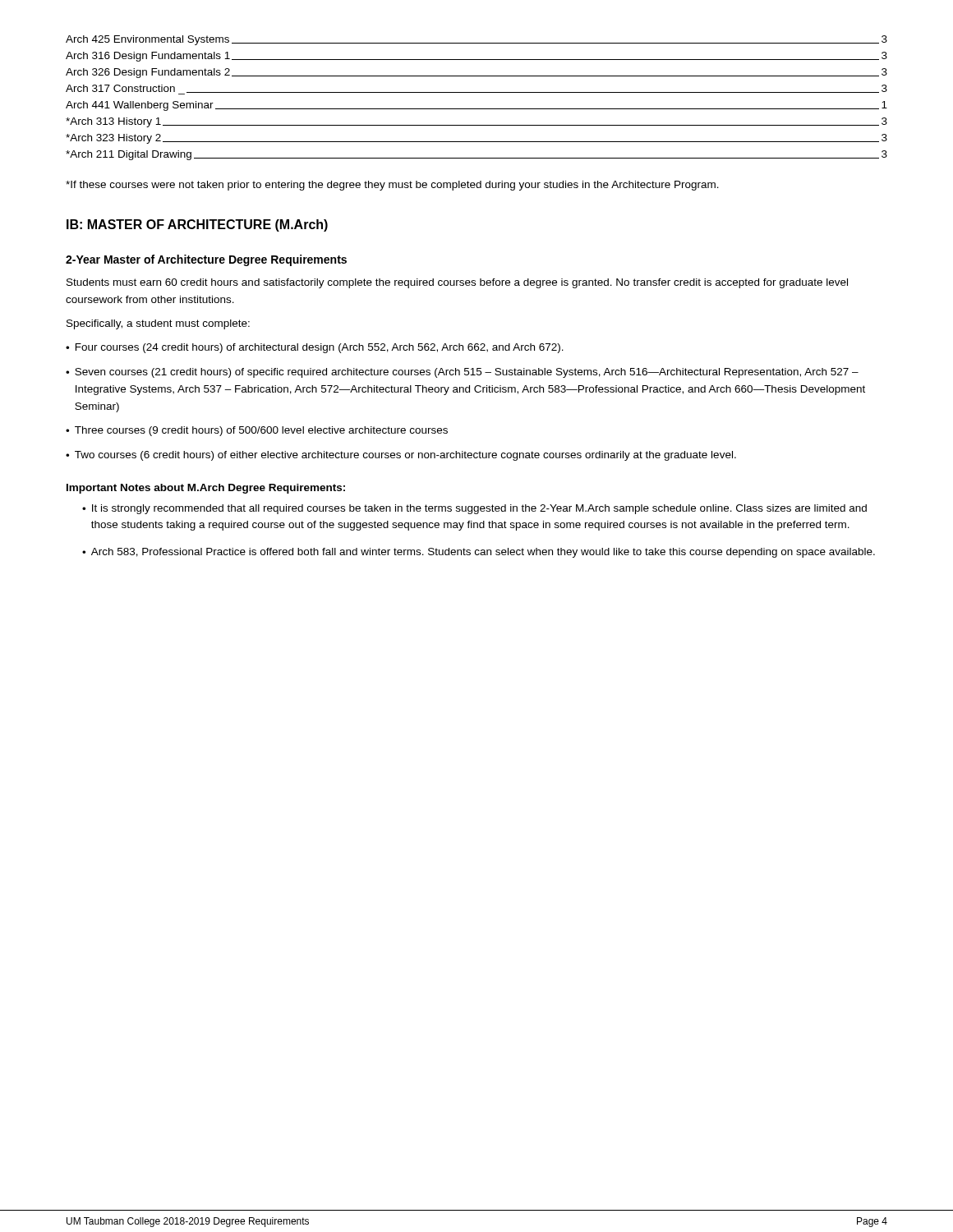Locate the text "Arch 317 Construction _ 3"
The width and height of the screenshot is (953, 1232).
(476, 88)
